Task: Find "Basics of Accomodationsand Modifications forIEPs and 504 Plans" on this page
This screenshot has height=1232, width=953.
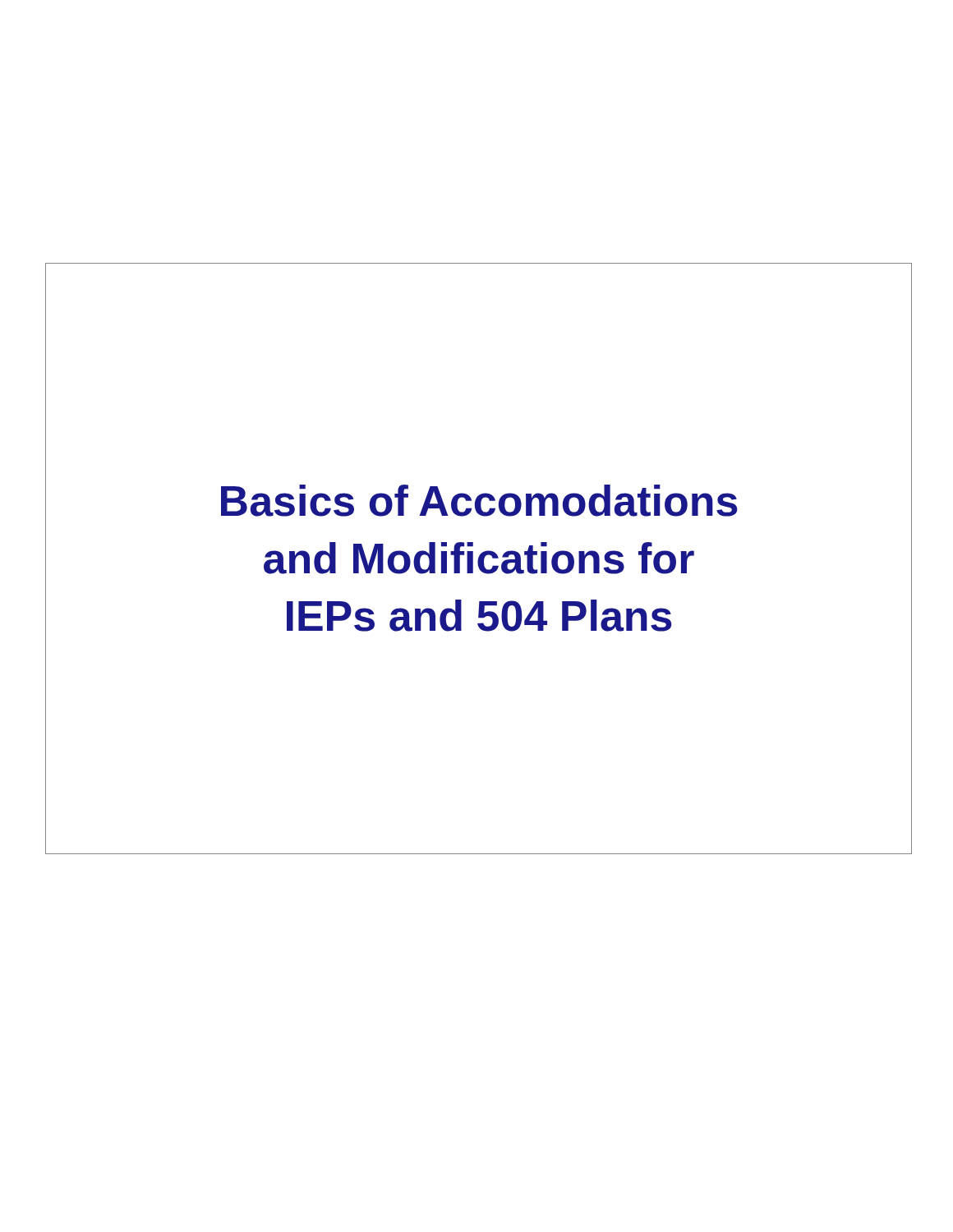Action: (479, 558)
